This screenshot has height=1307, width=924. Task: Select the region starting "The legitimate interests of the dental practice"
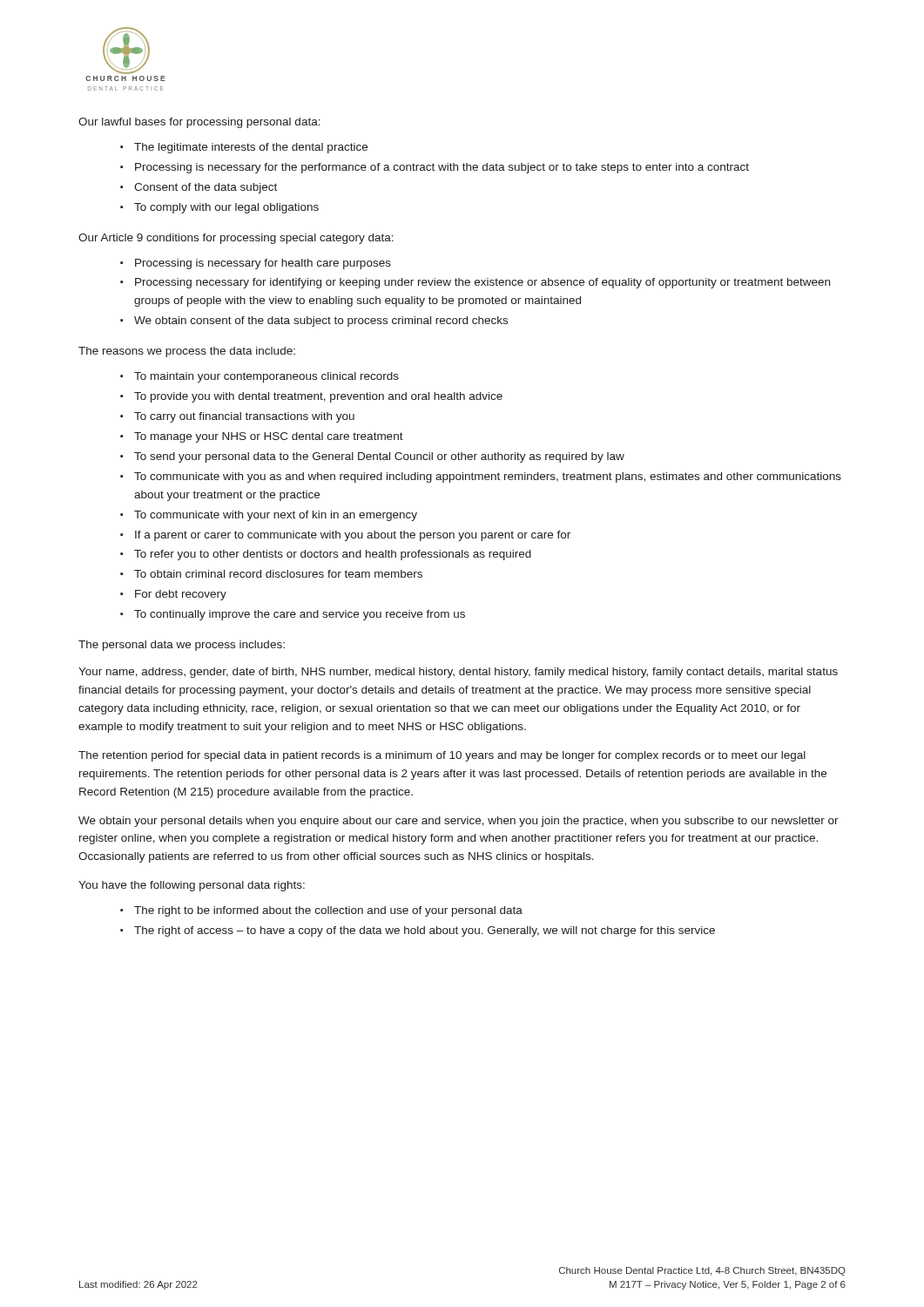click(x=251, y=147)
